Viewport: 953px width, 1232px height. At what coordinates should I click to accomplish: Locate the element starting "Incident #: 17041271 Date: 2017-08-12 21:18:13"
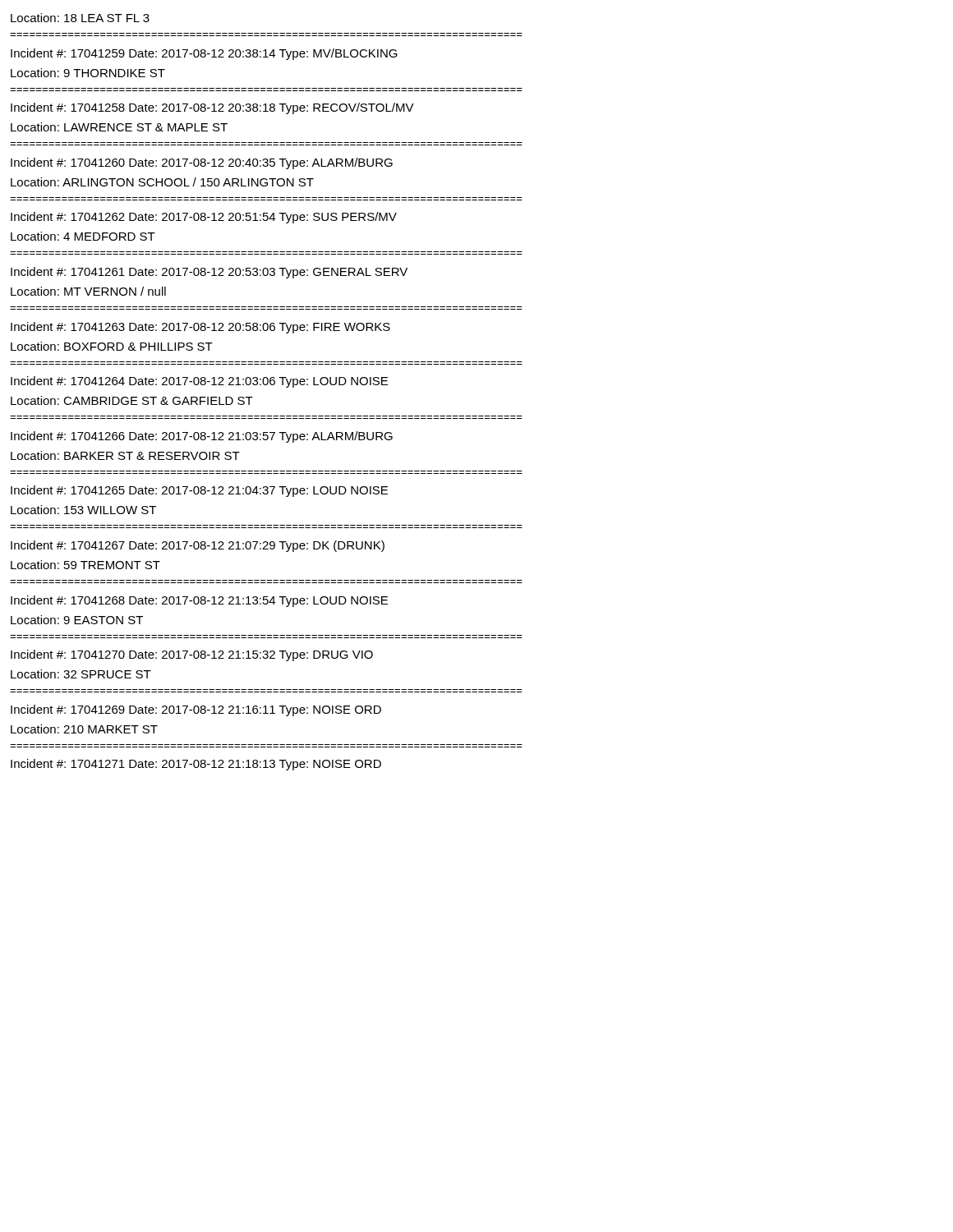[x=196, y=765]
